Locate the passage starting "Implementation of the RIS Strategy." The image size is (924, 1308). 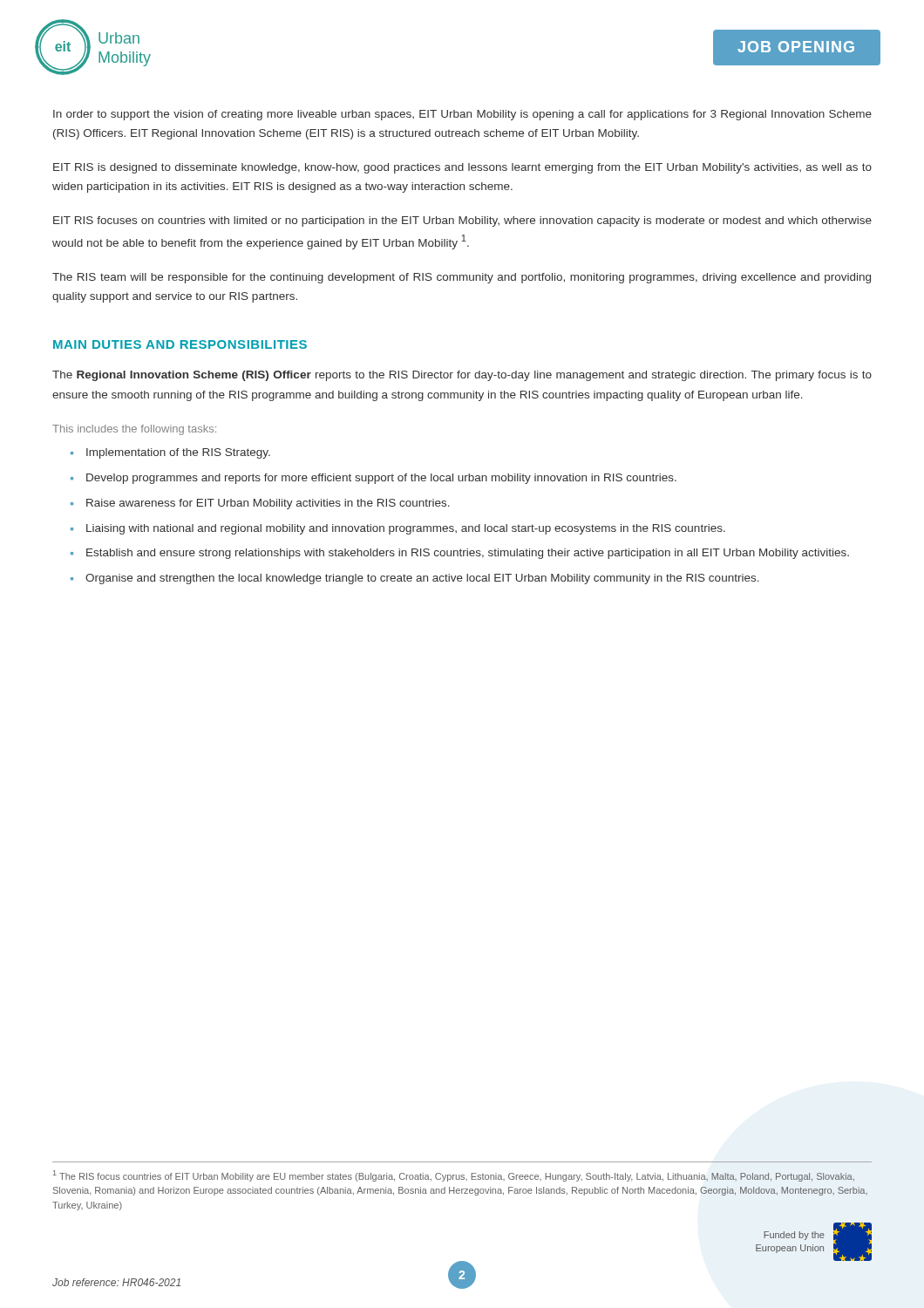tap(178, 452)
